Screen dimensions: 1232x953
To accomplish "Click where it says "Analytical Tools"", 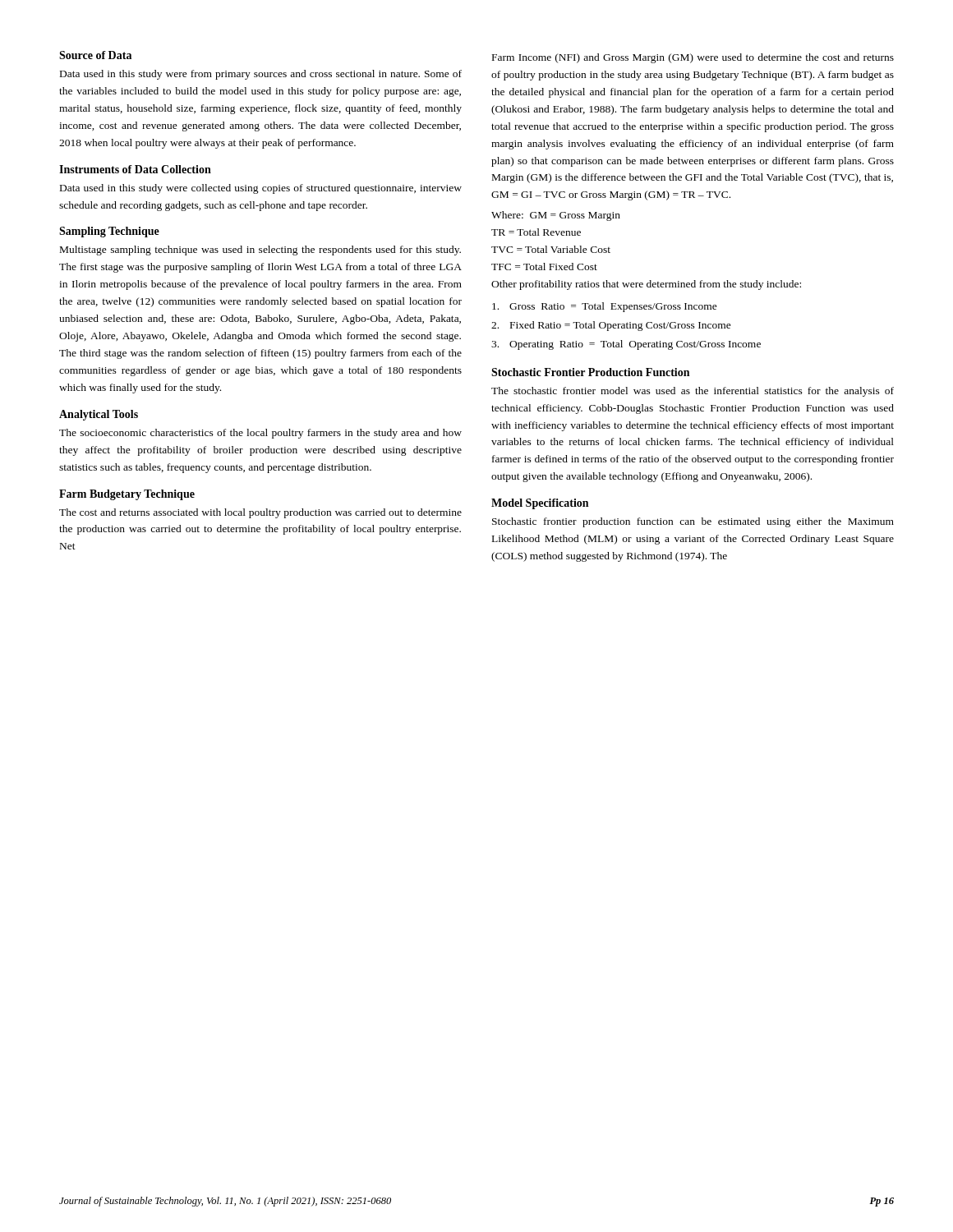I will [99, 414].
